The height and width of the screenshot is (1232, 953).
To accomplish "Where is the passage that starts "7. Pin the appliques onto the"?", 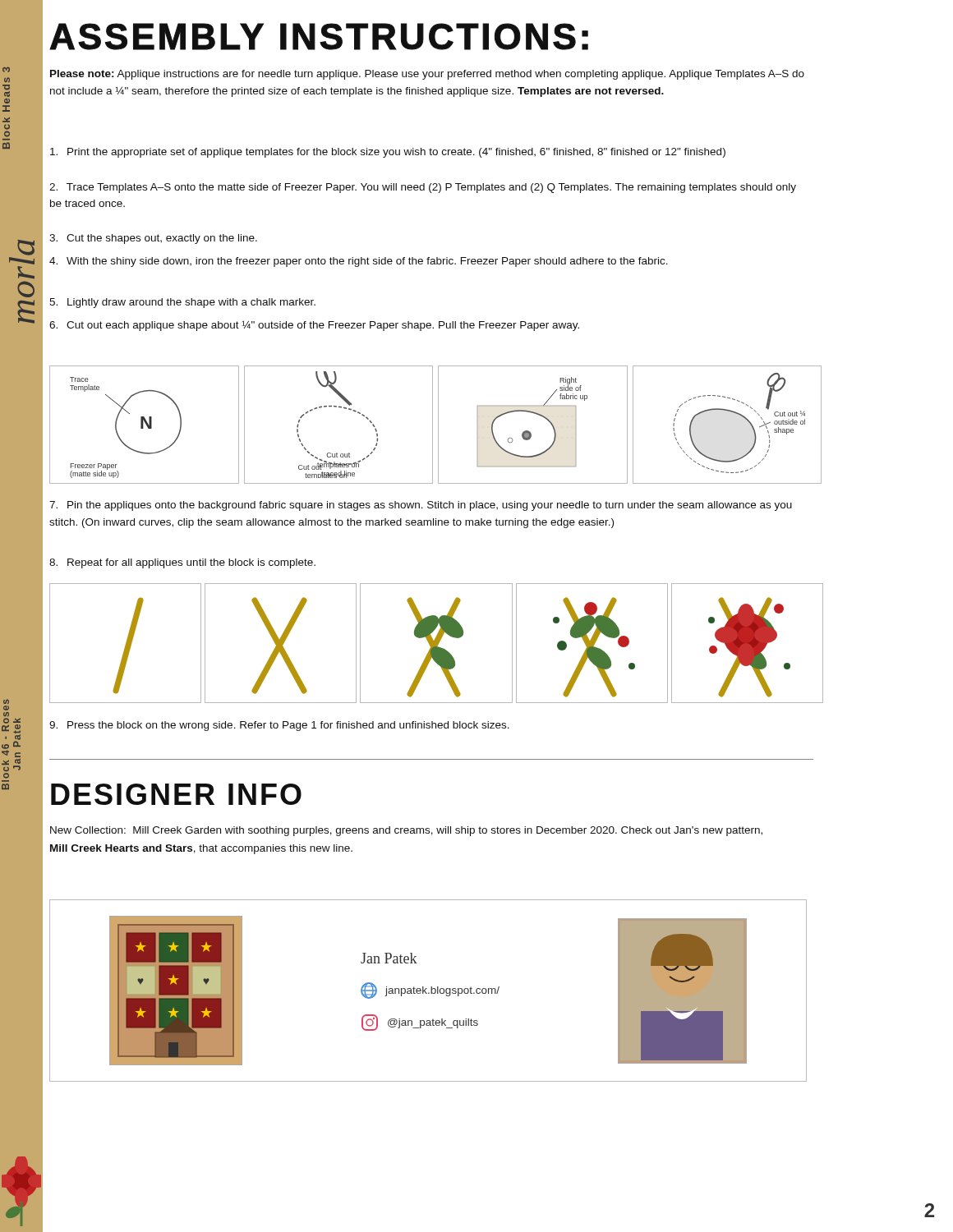I will click(x=421, y=513).
